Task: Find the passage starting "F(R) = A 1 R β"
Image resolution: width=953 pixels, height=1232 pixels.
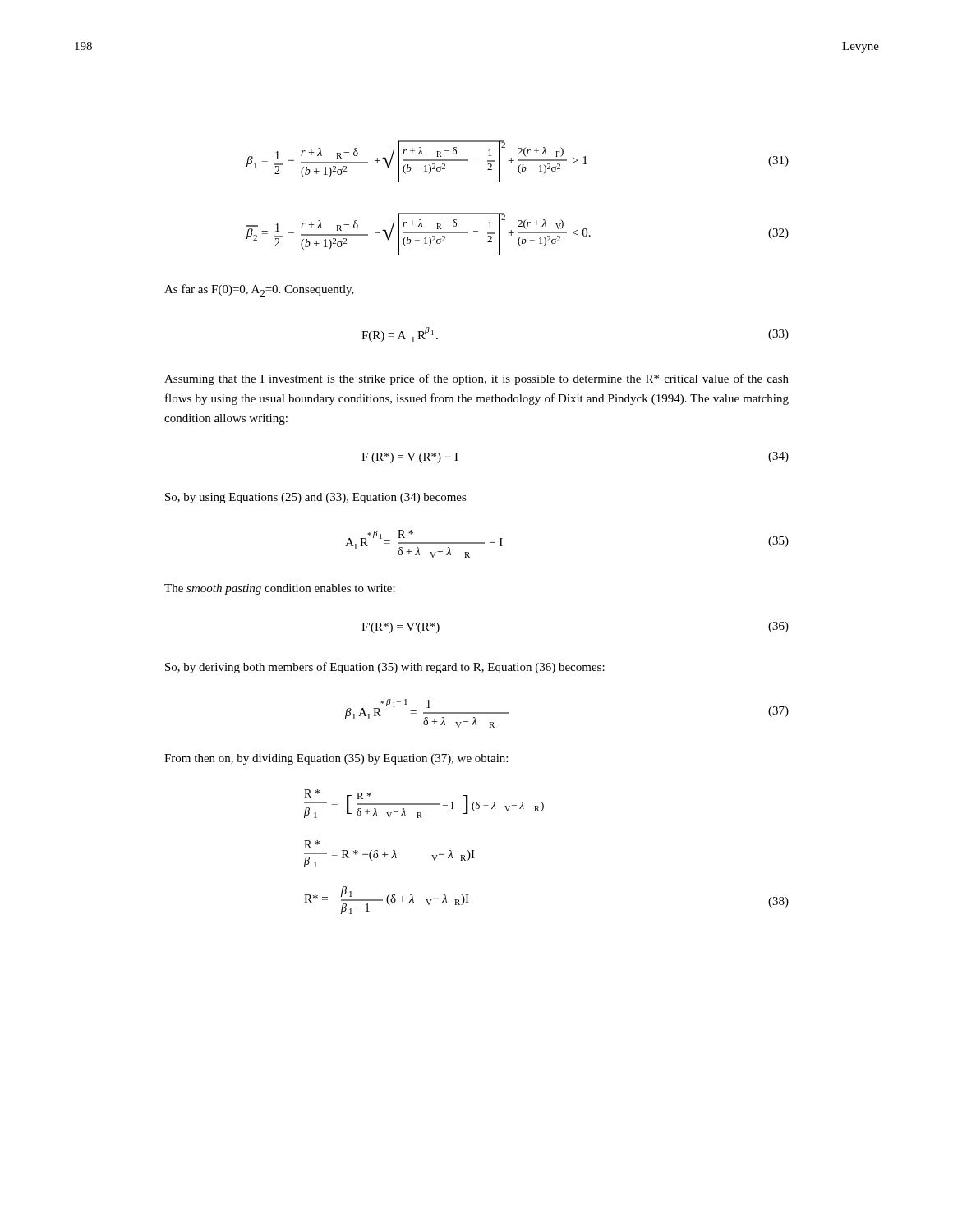Action: point(402,335)
